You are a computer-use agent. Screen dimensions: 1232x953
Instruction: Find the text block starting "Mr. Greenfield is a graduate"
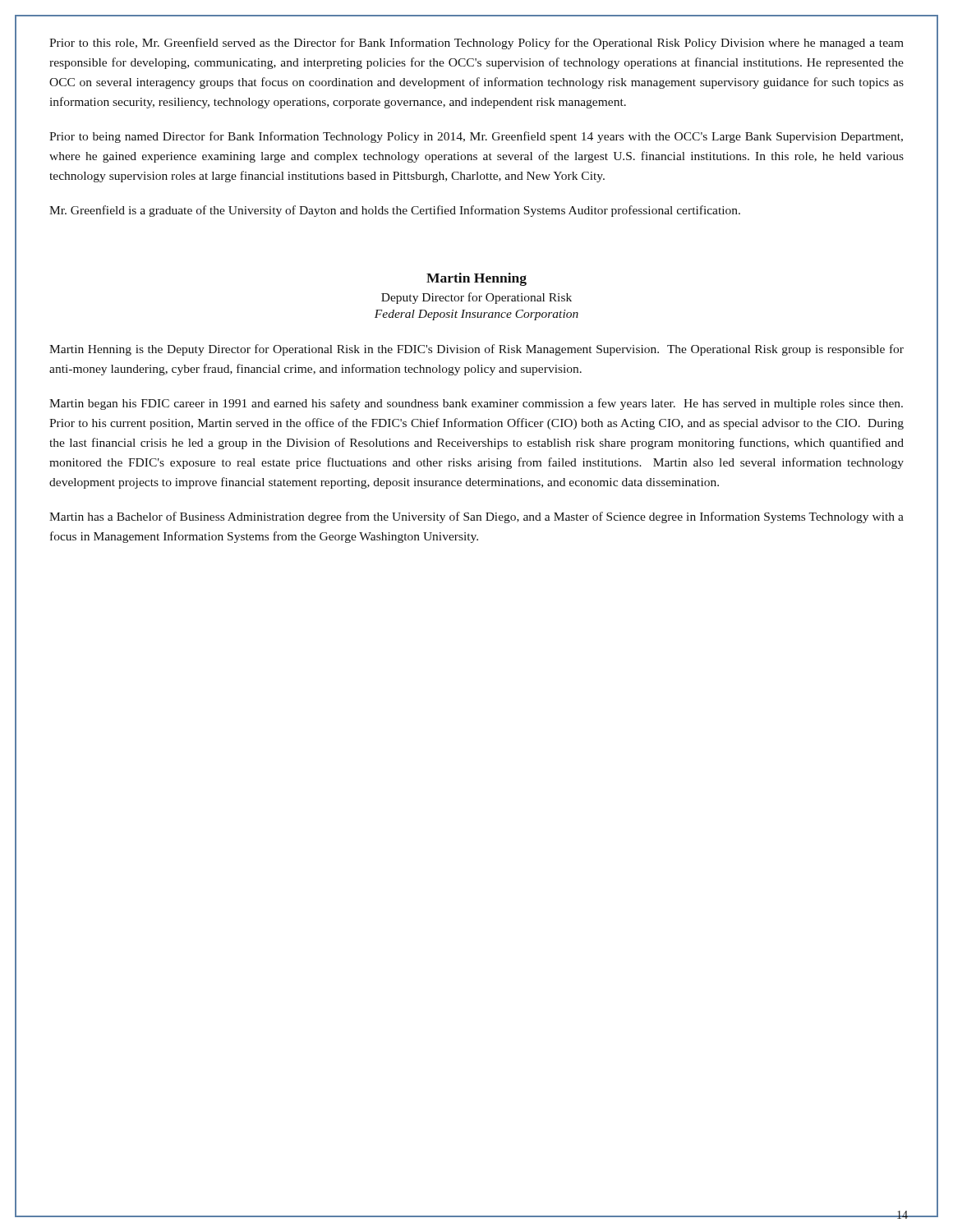click(395, 210)
